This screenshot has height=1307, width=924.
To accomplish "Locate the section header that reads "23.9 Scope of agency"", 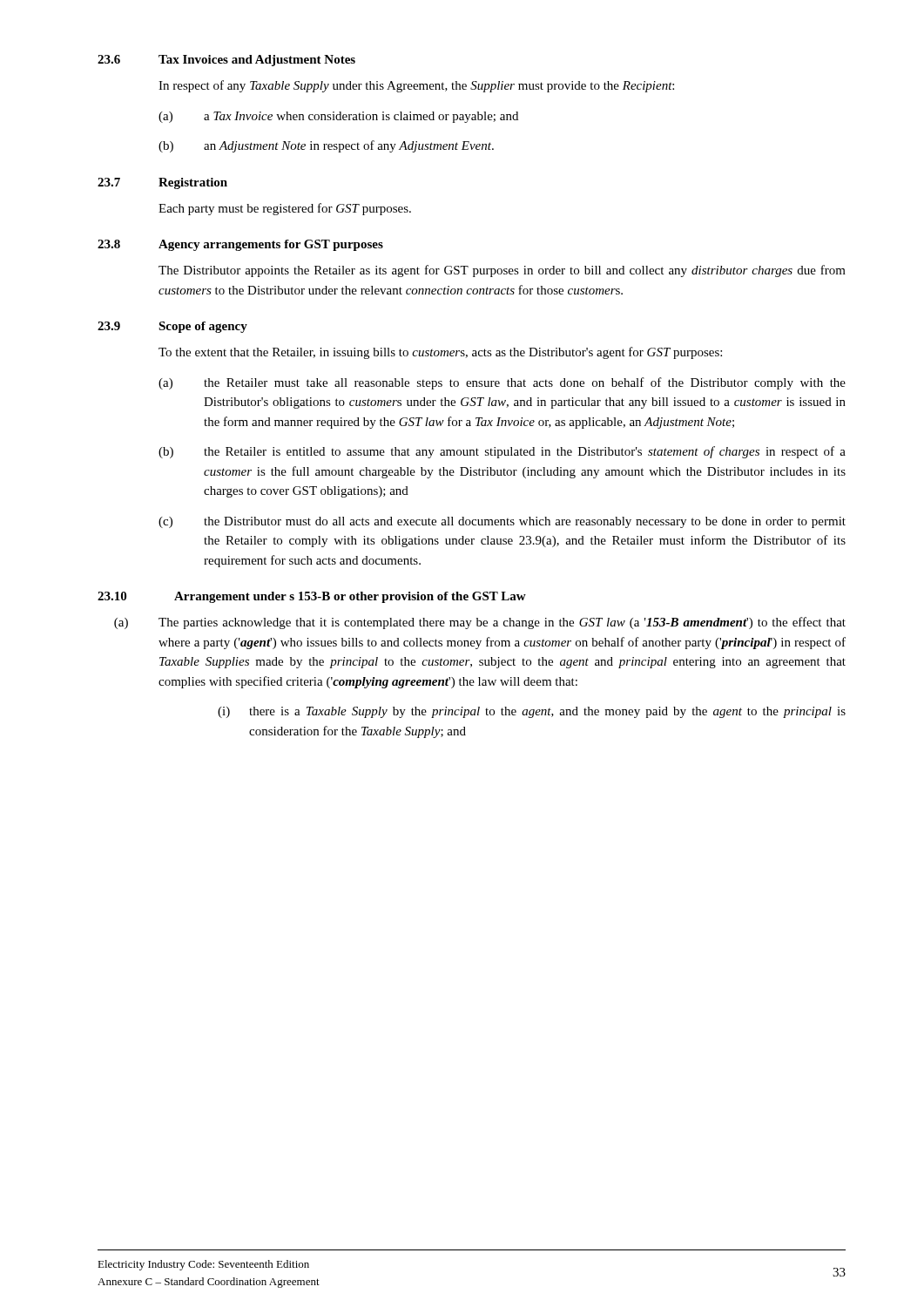I will [172, 326].
